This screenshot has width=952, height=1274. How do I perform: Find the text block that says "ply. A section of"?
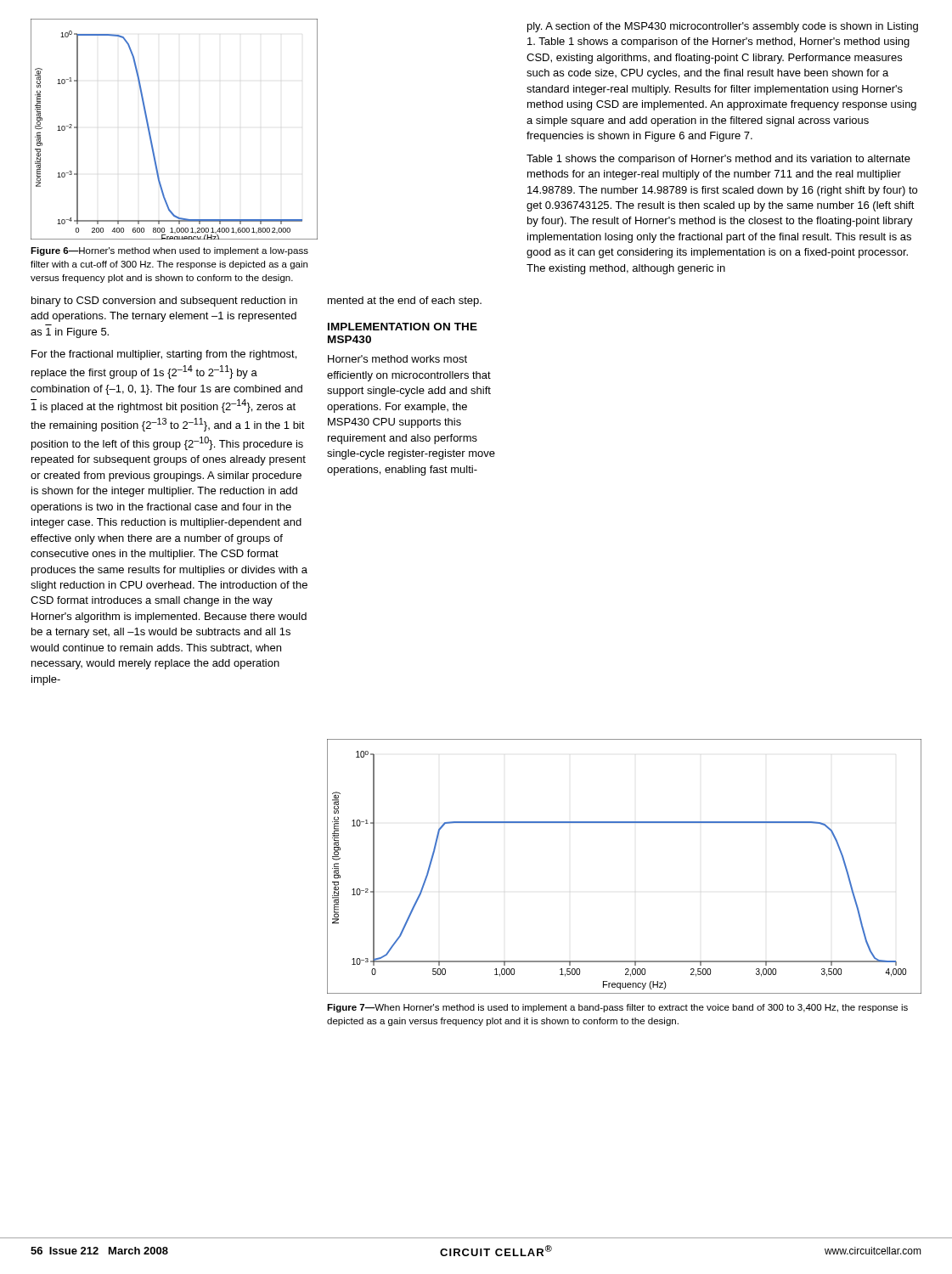724,147
